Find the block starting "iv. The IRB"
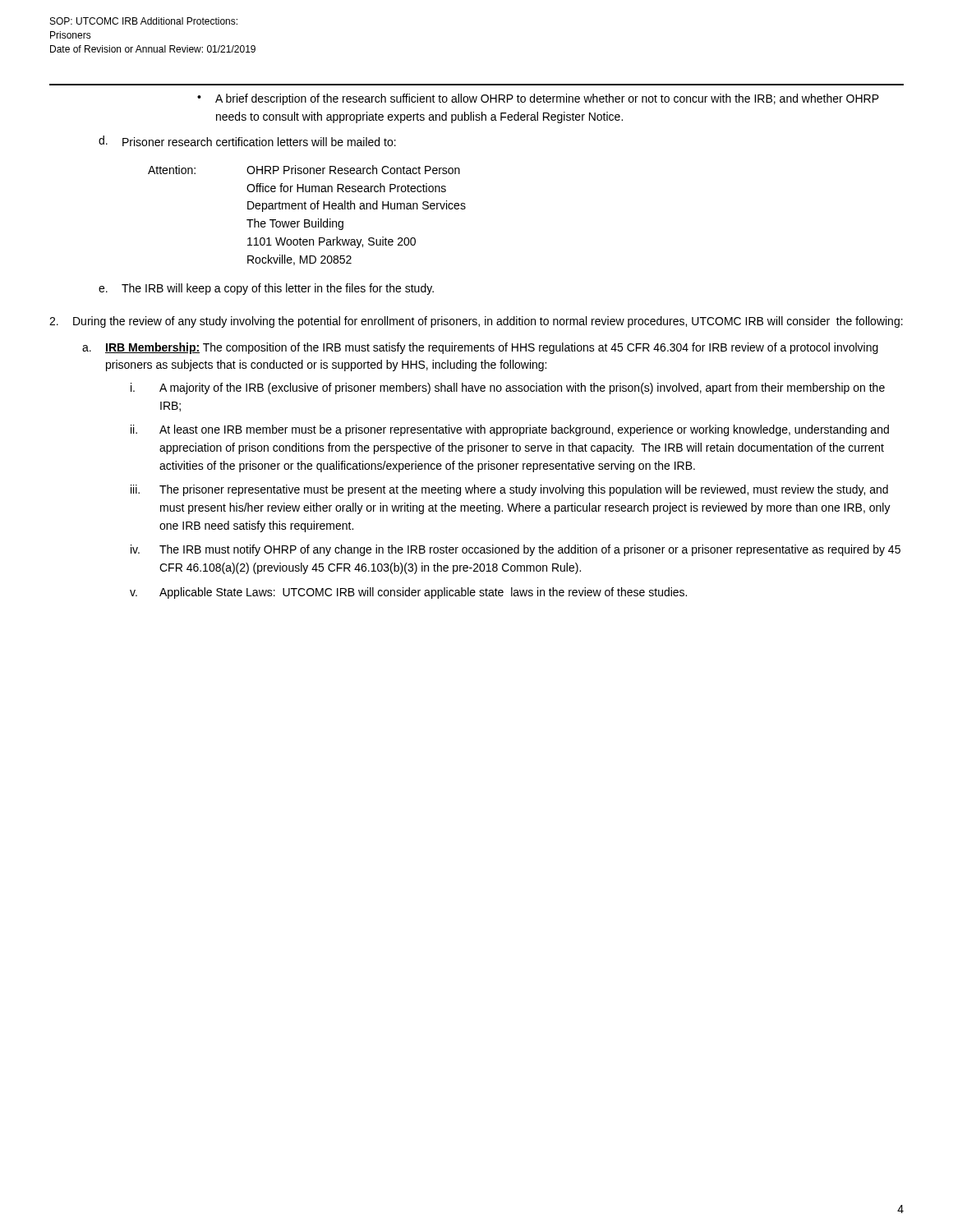The width and height of the screenshot is (953, 1232). (517, 559)
